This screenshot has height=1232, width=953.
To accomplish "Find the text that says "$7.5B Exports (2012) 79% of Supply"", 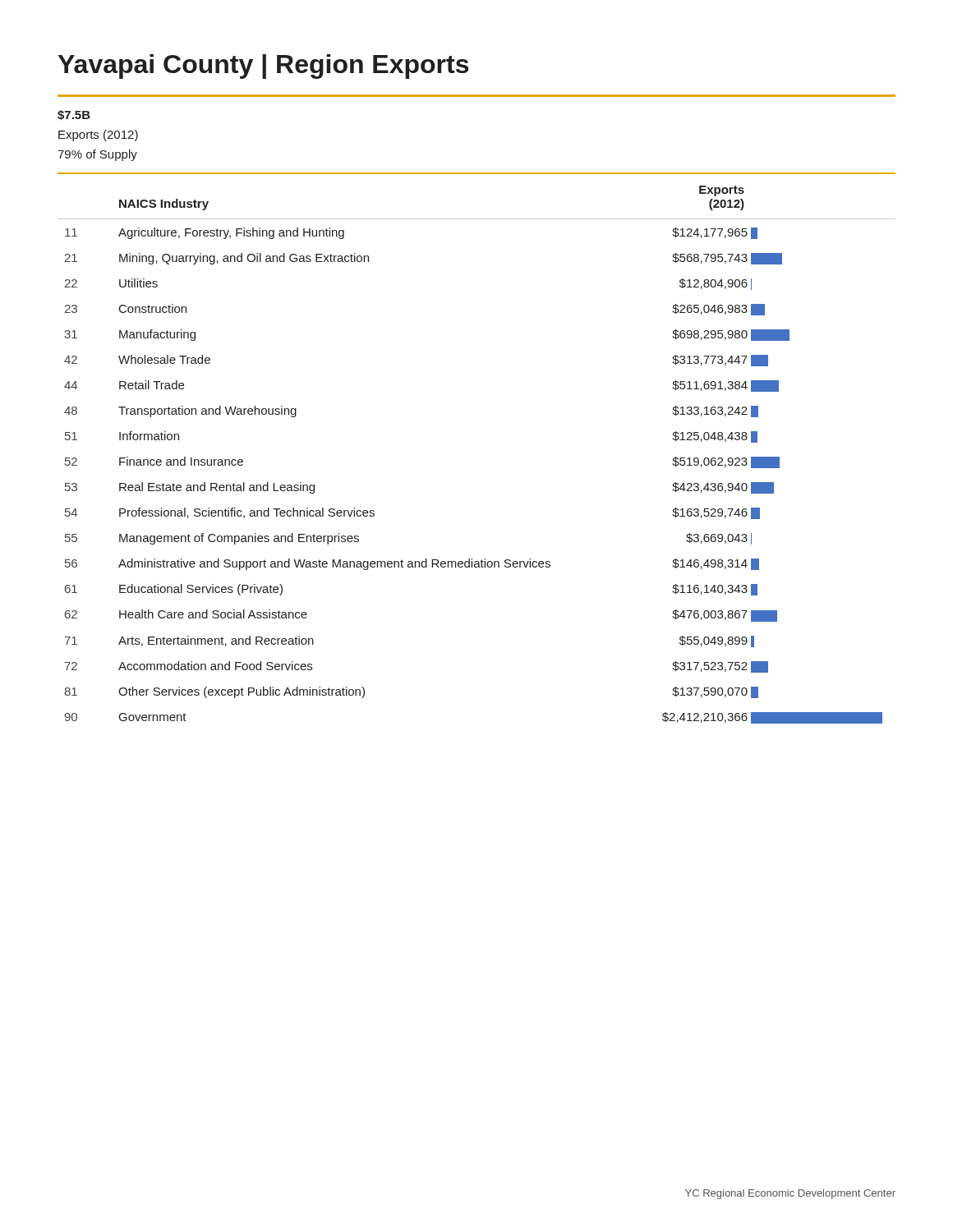I will coord(74,115).
